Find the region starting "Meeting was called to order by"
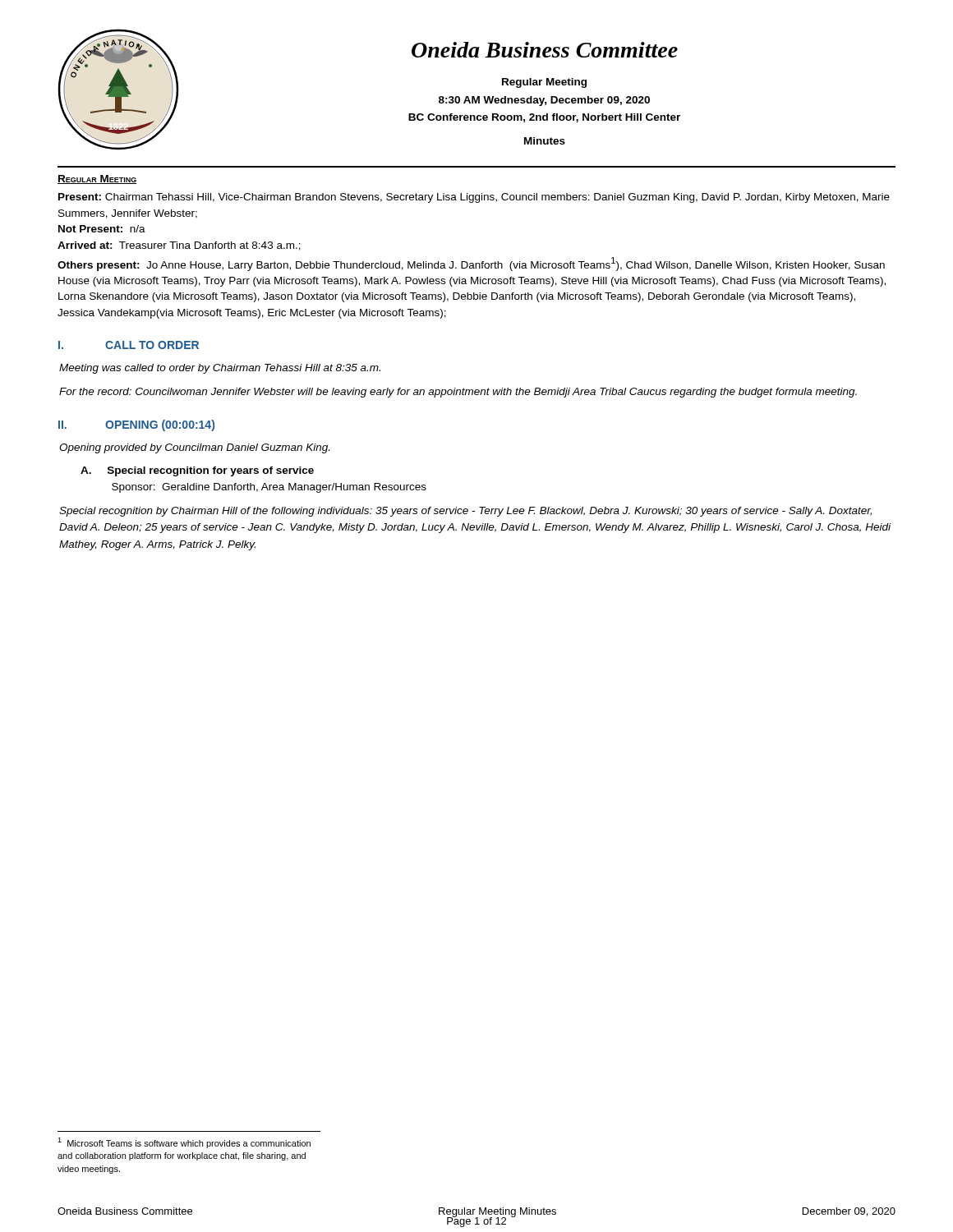The height and width of the screenshot is (1232, 953). point(220,369)
